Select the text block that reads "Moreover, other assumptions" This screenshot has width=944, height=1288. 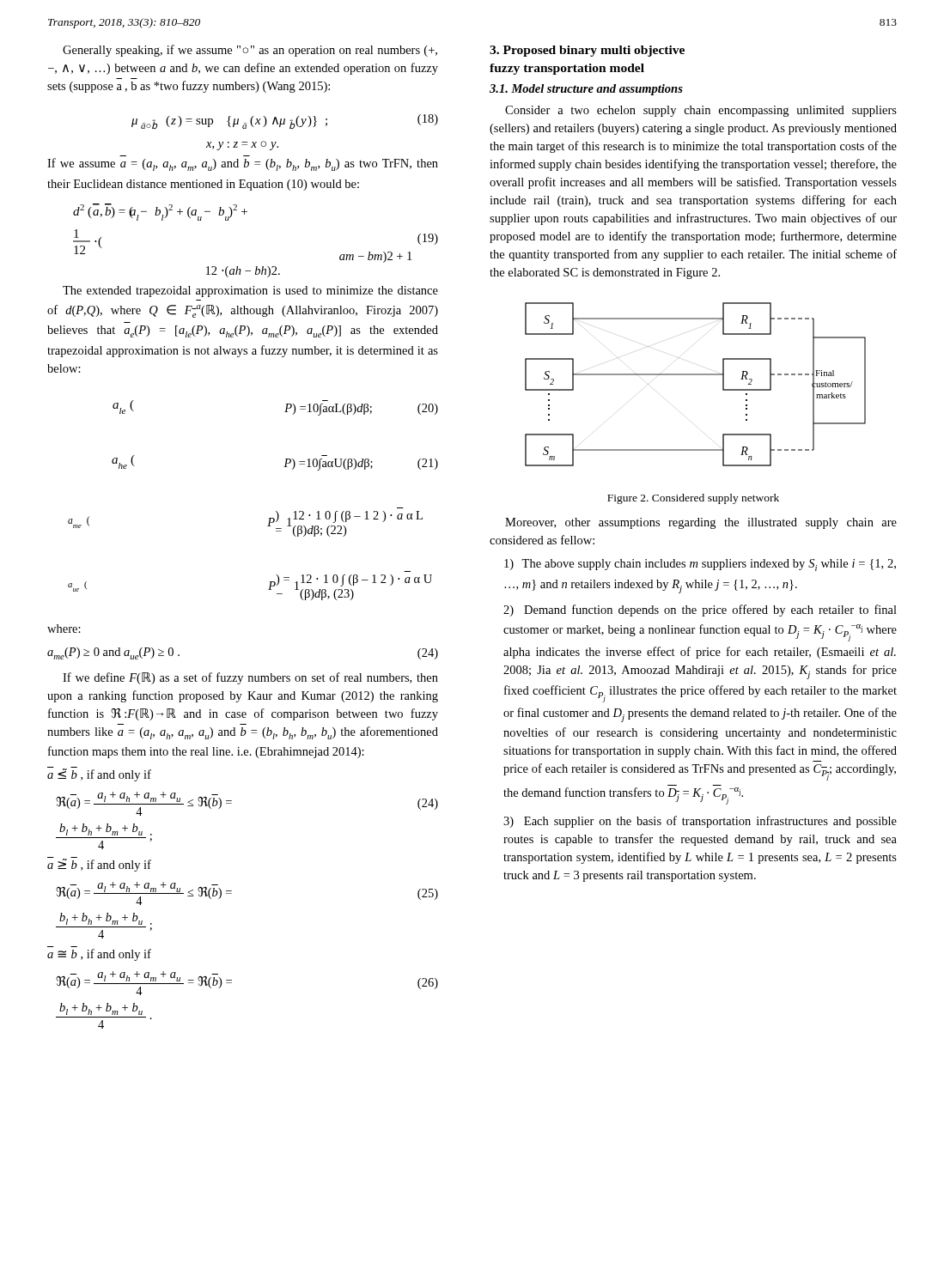[693, 532]
